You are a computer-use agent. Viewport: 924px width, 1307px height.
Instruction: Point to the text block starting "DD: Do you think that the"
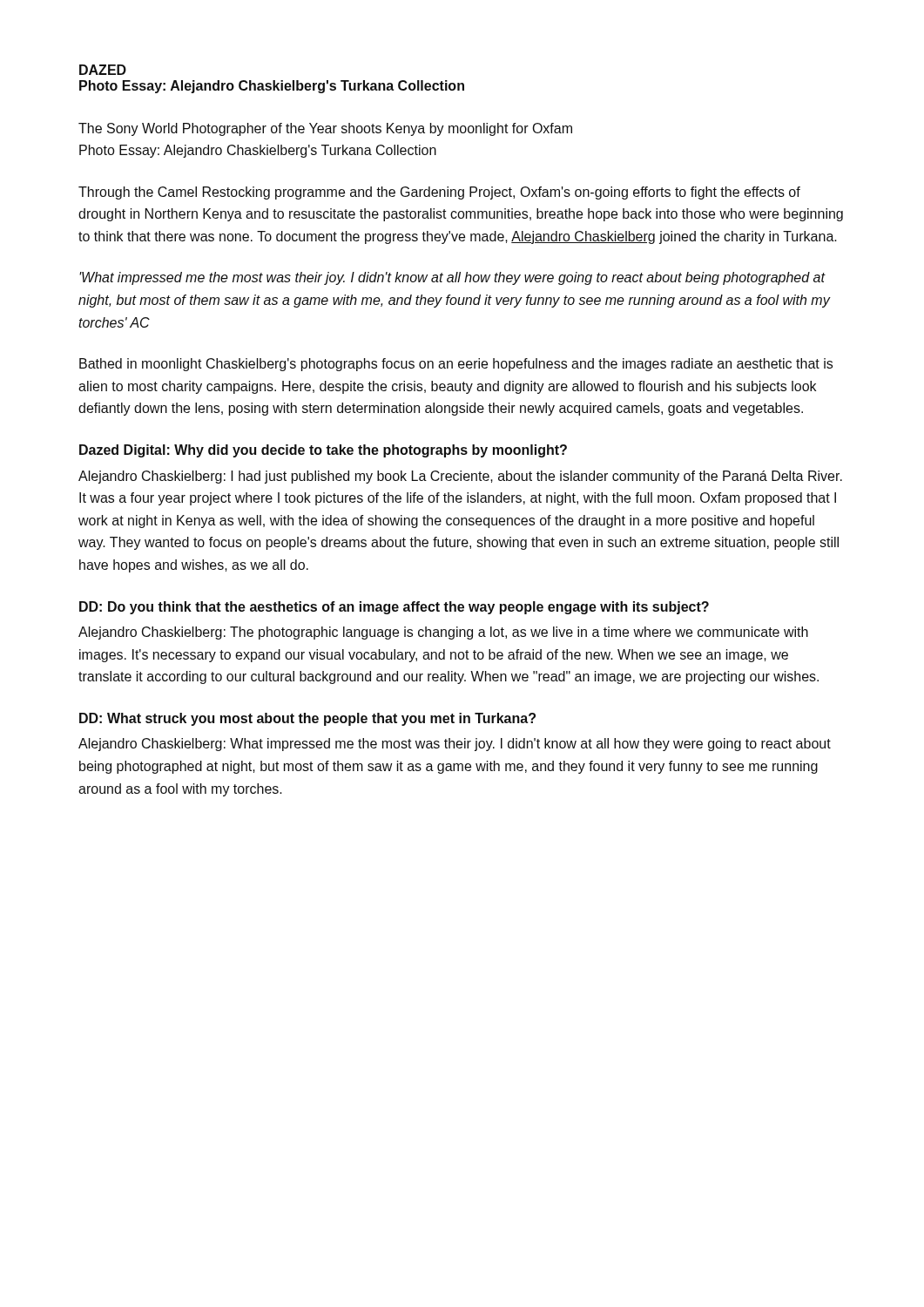pos(394,606)
